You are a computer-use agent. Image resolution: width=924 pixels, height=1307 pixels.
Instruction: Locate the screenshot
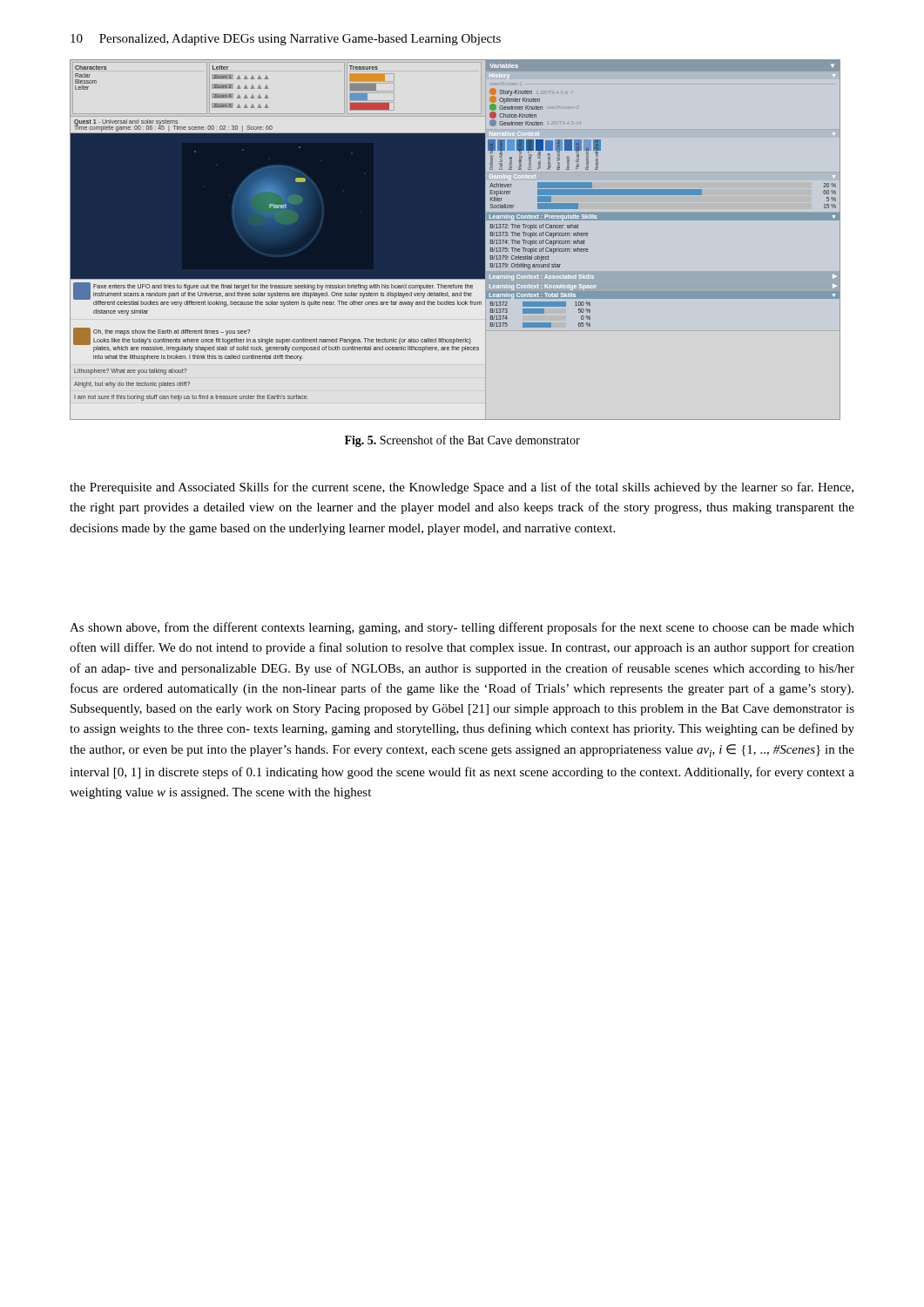coord(462,242)
